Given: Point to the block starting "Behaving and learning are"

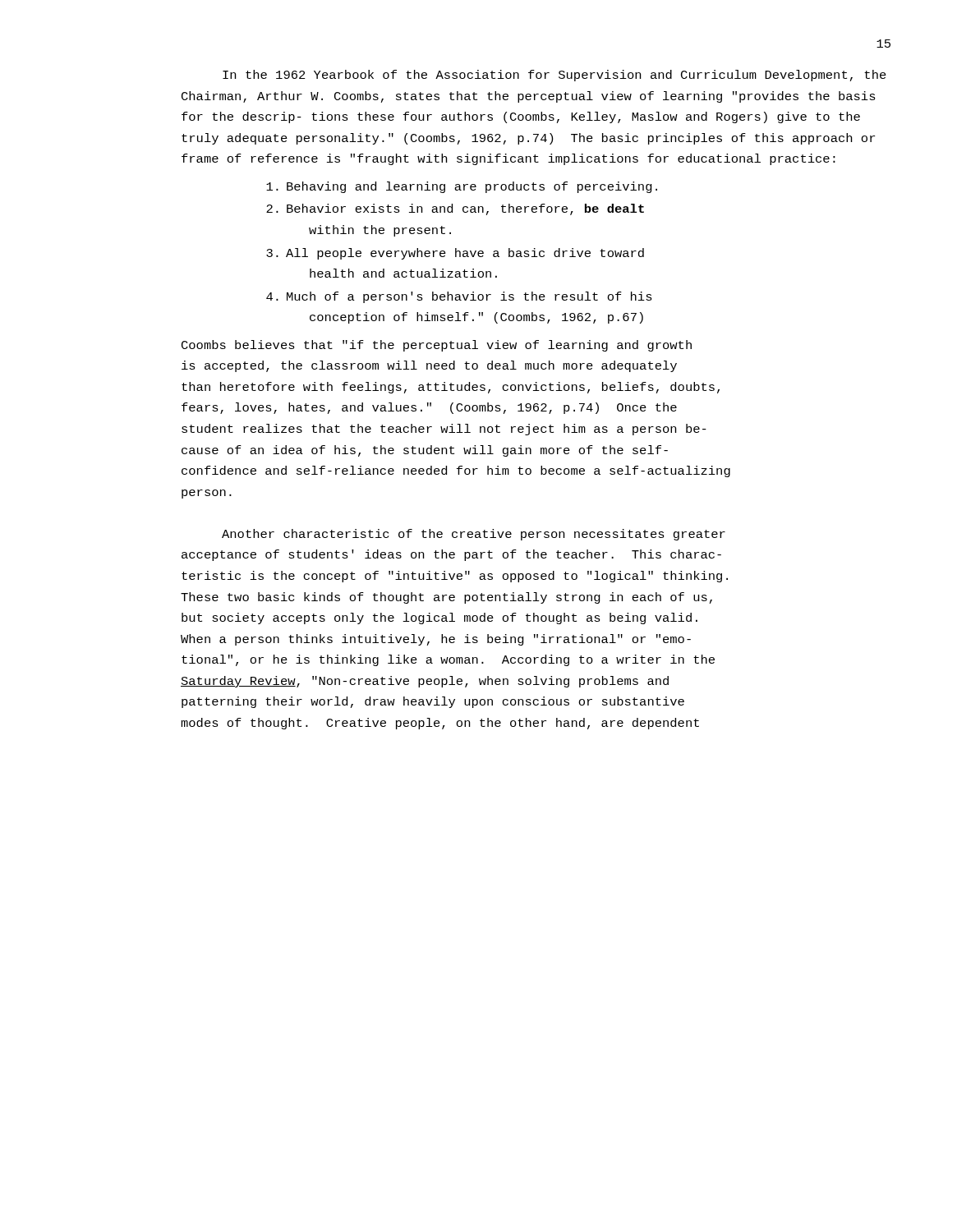Looking at the screenshot, I should 577,188.
